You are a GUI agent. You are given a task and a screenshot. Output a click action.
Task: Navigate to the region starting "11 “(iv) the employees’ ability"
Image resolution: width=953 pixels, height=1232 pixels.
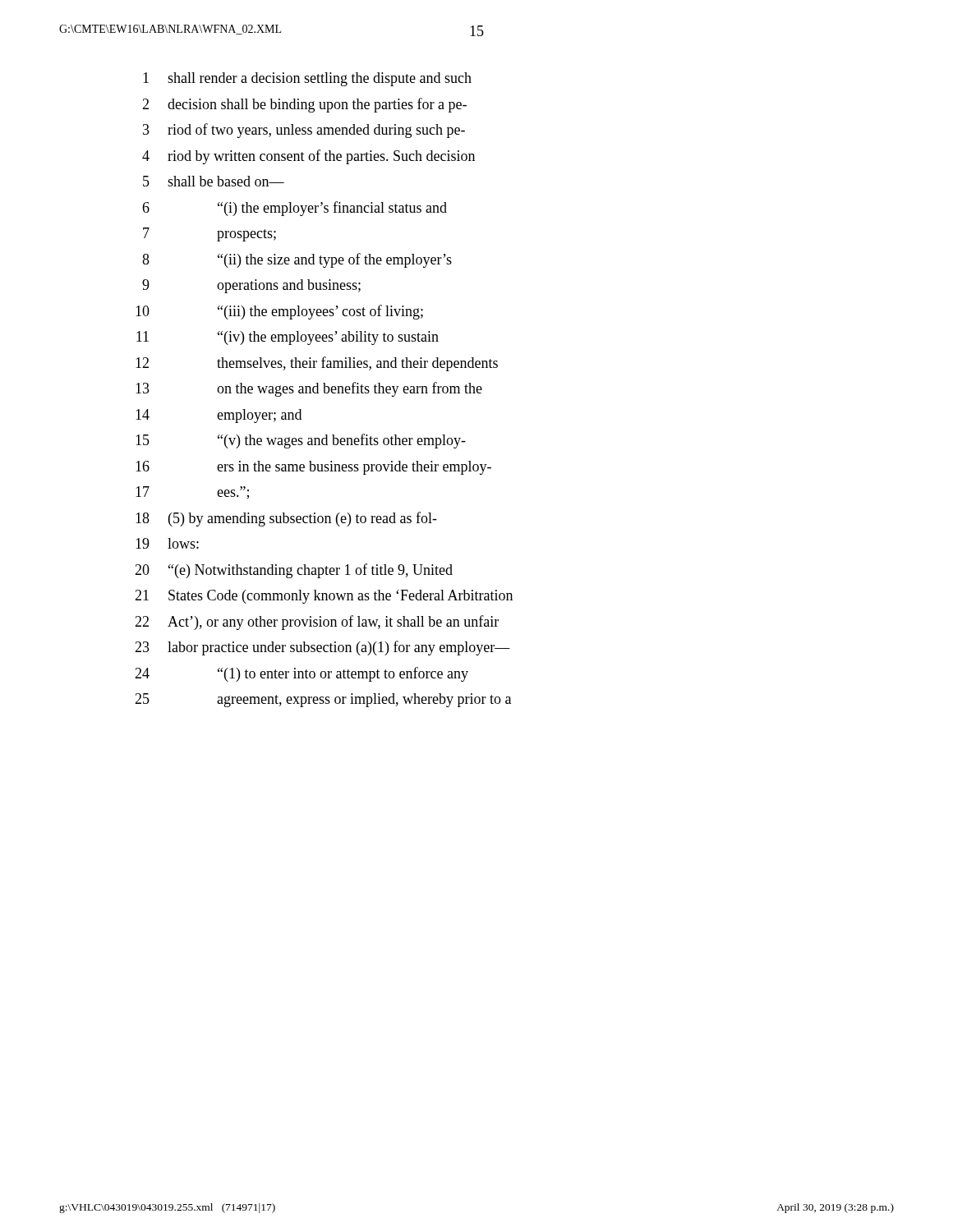(288, 338)
